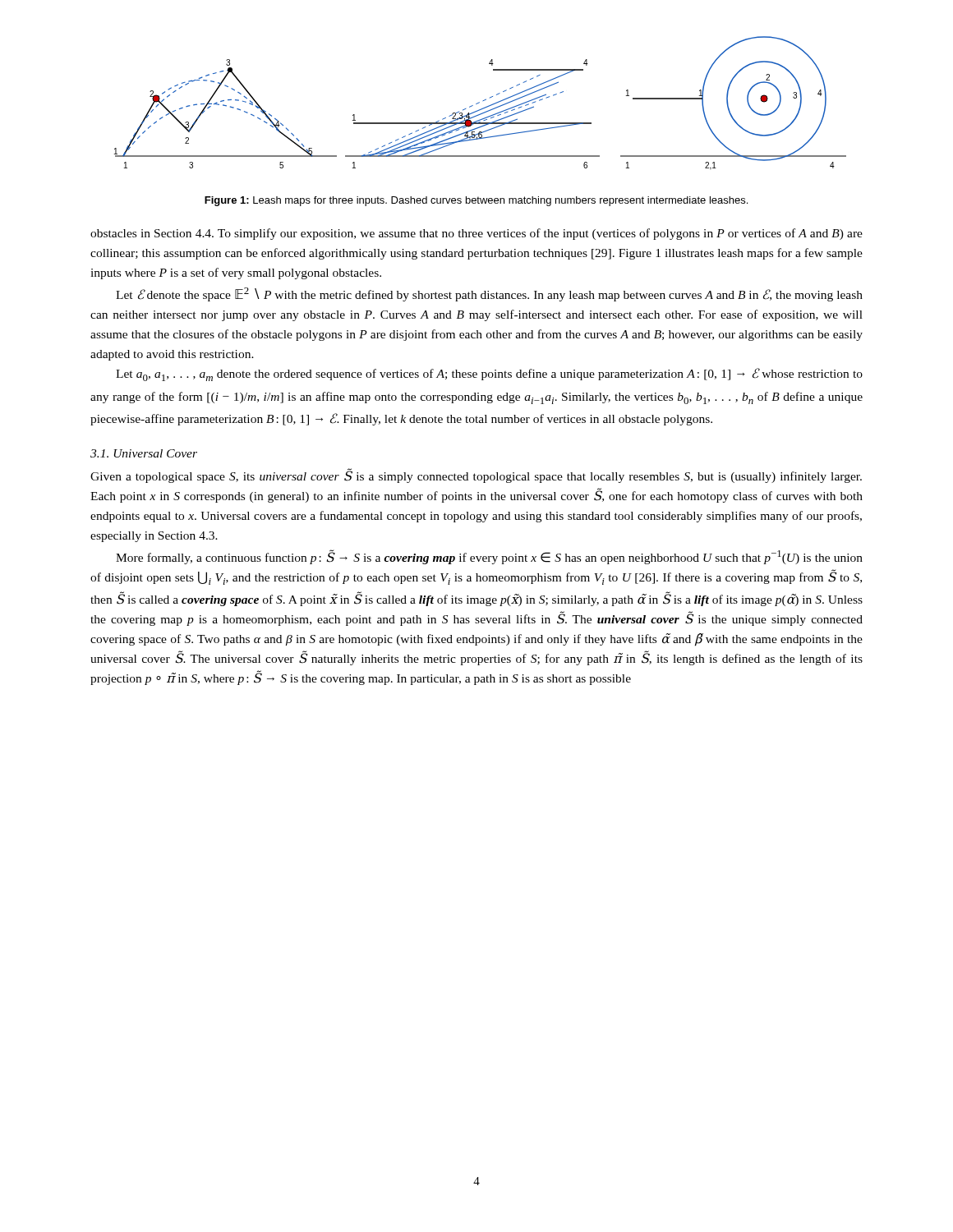Point to the passage starting "Given a topological space S, its universal cover"
The width and height of the screenshot is (953, 1232).
click(x=476, y=506)
